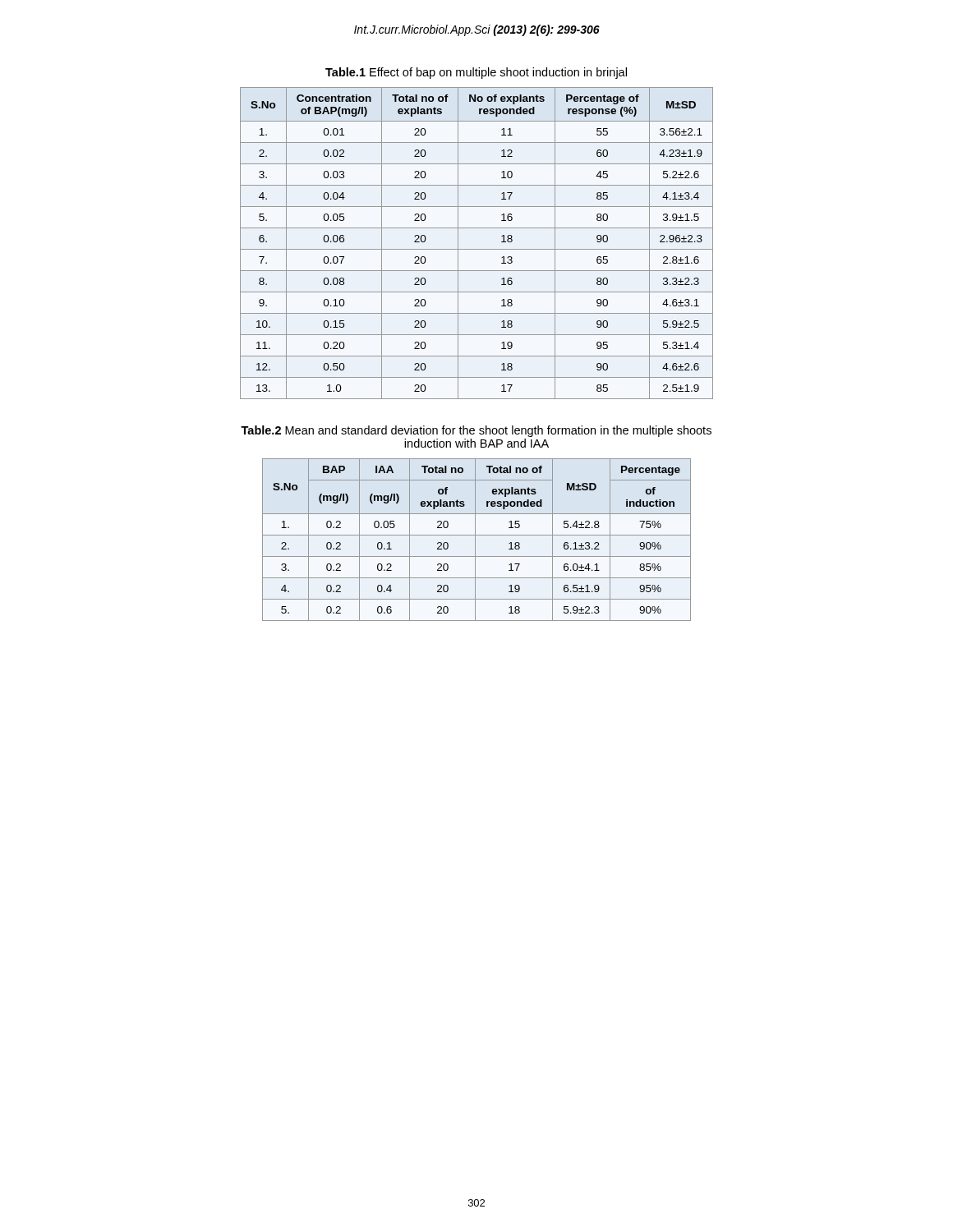Image resolution: width=953 pixels, height=1232 pixels.
Task: Click the caption that begins "Table.2 Mean and standard deviation"
Action: coord(476,437)
